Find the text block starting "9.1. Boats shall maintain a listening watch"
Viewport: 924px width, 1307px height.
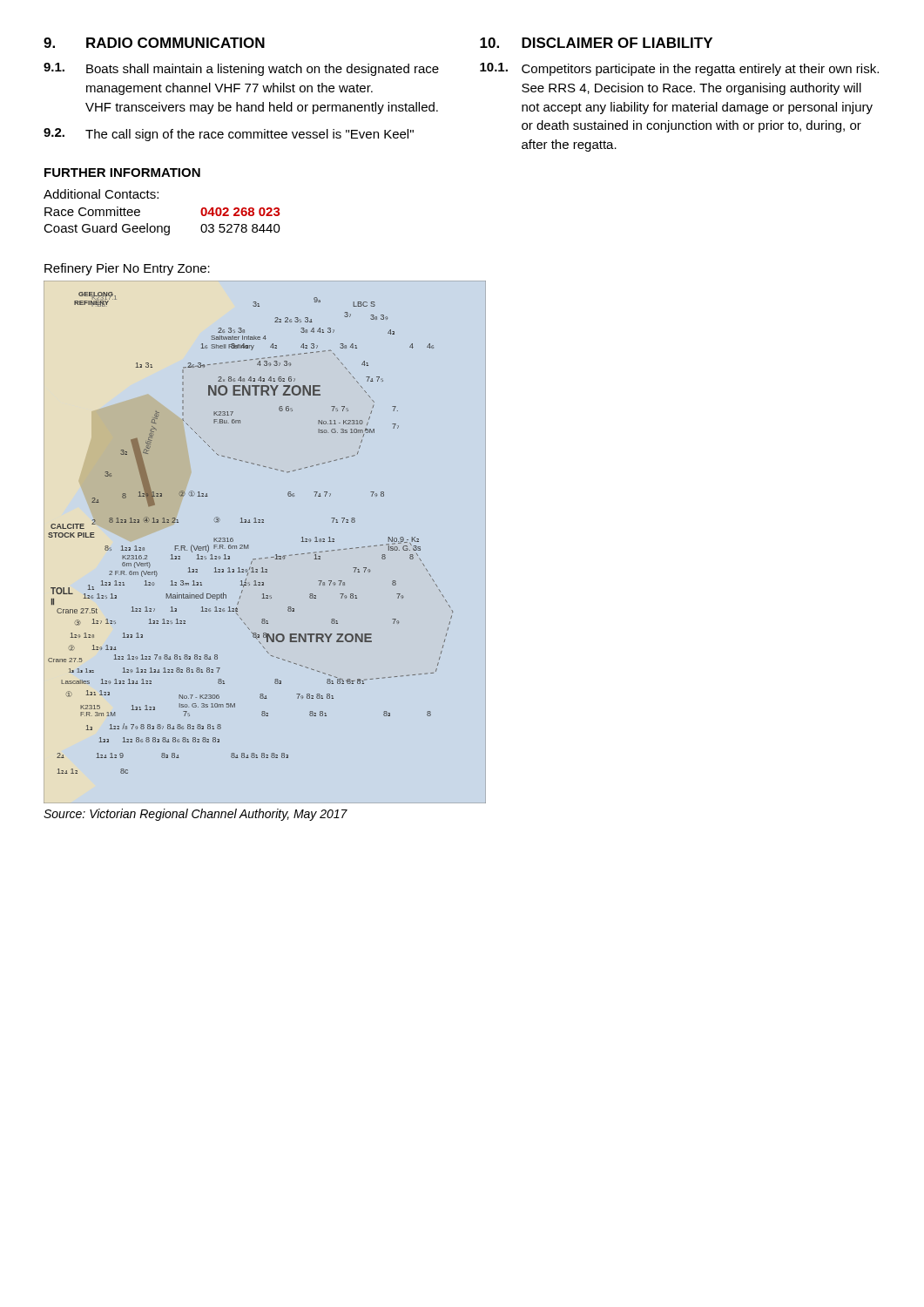click(244, 88)
